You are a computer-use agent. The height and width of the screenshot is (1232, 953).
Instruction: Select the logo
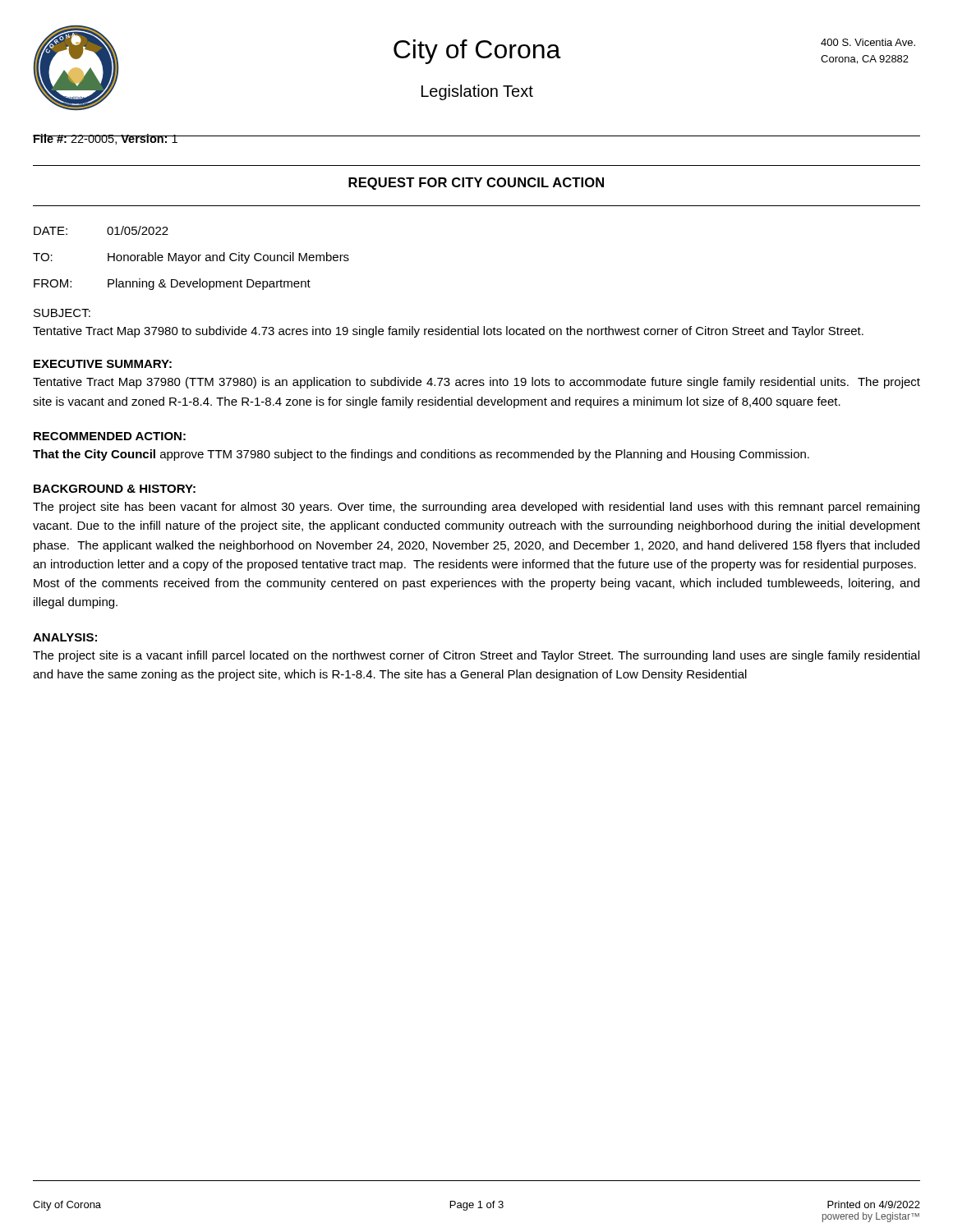76,68
